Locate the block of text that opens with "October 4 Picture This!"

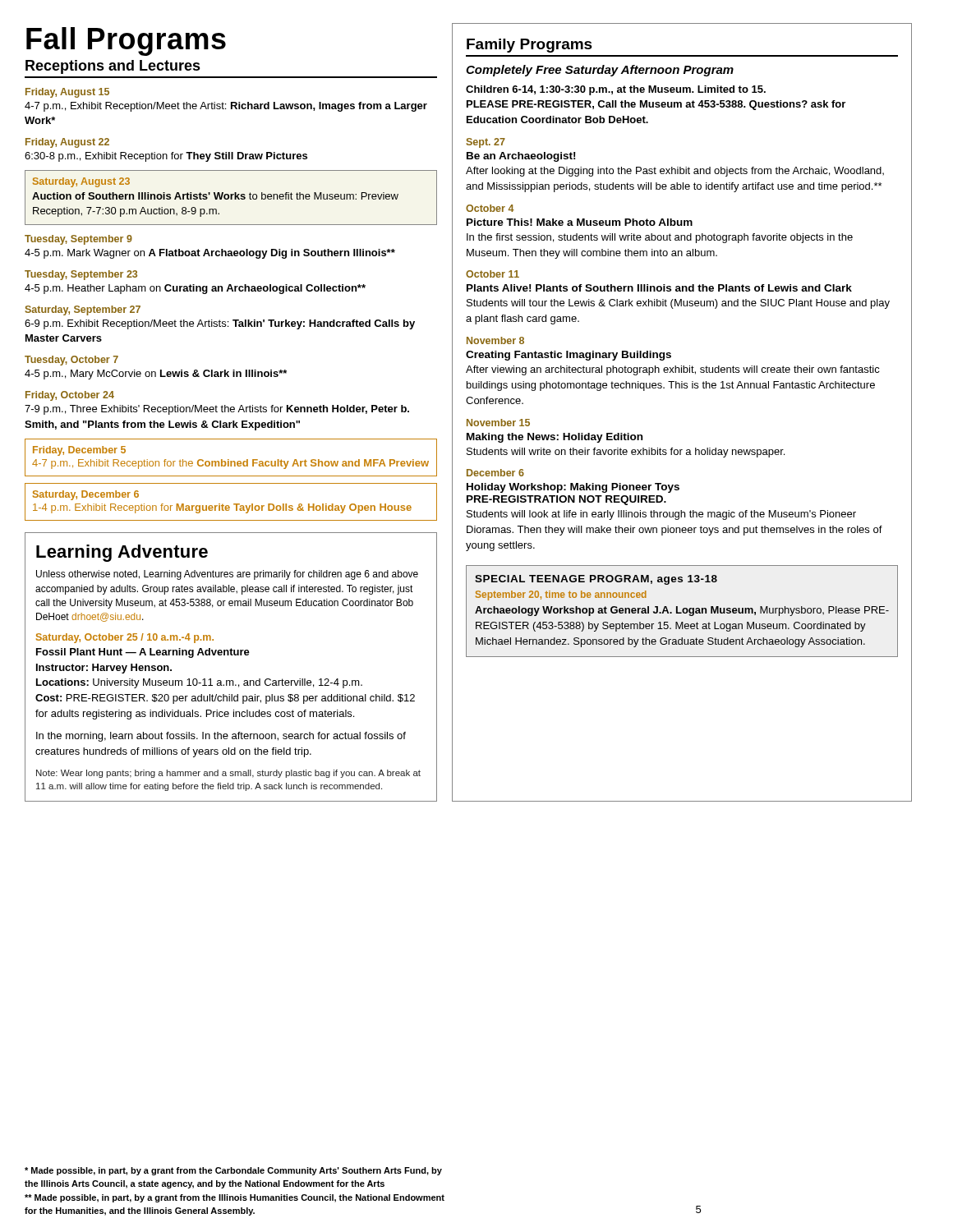[682, 232]
